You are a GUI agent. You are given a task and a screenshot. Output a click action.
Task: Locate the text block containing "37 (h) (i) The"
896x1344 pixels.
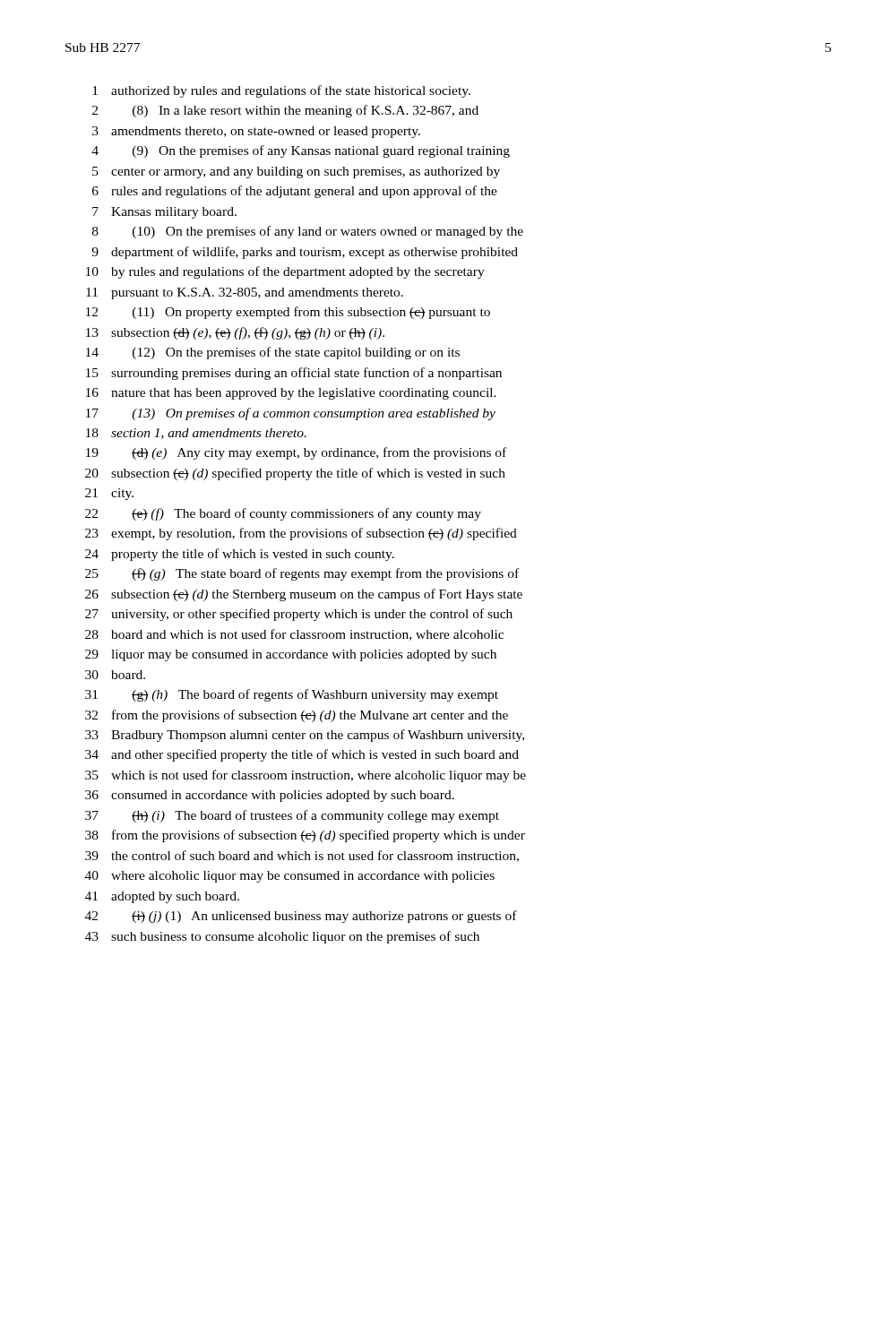[448, 815]
